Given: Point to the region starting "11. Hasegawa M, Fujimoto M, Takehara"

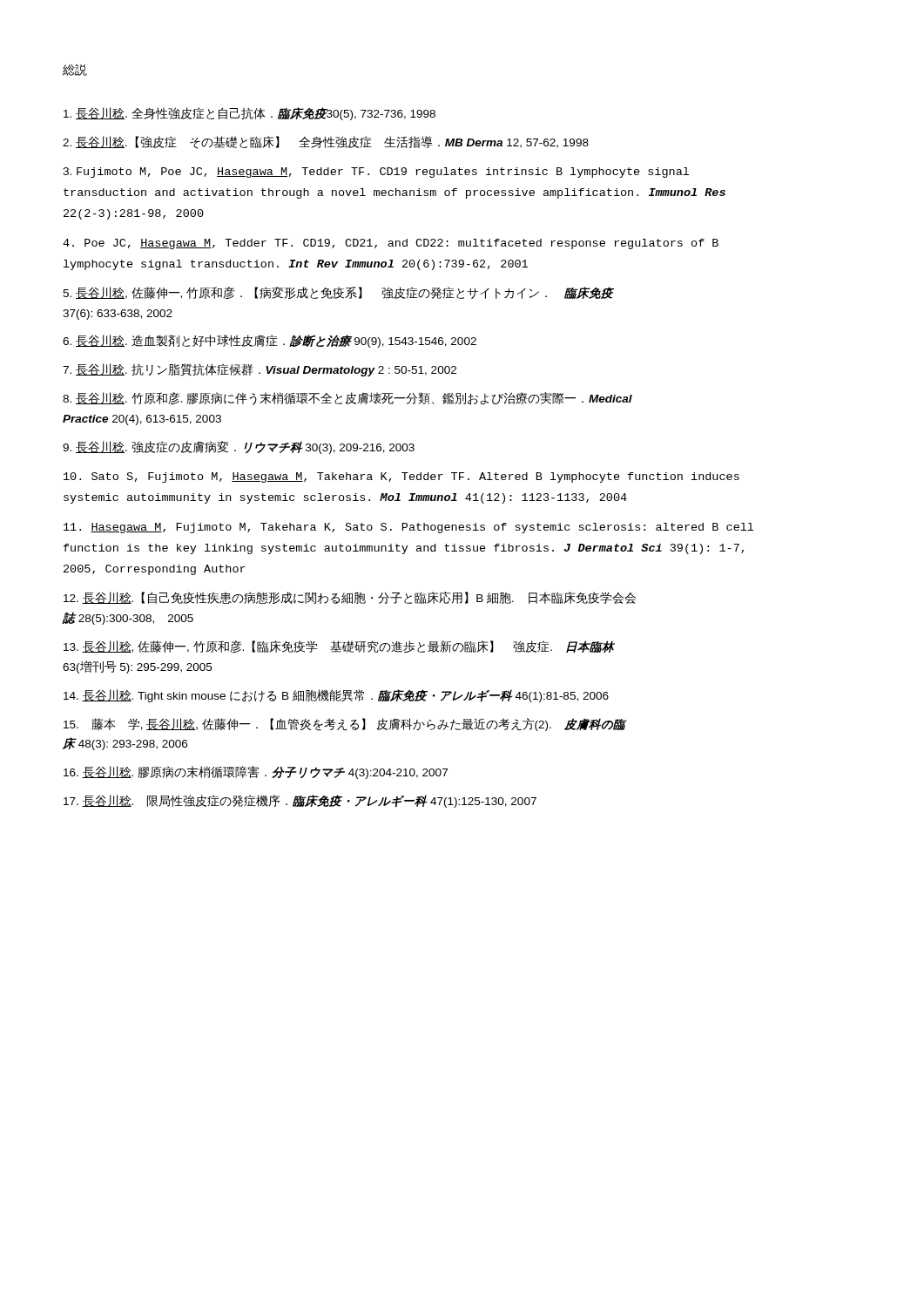Looking at the screenshot, I should 408,548.
